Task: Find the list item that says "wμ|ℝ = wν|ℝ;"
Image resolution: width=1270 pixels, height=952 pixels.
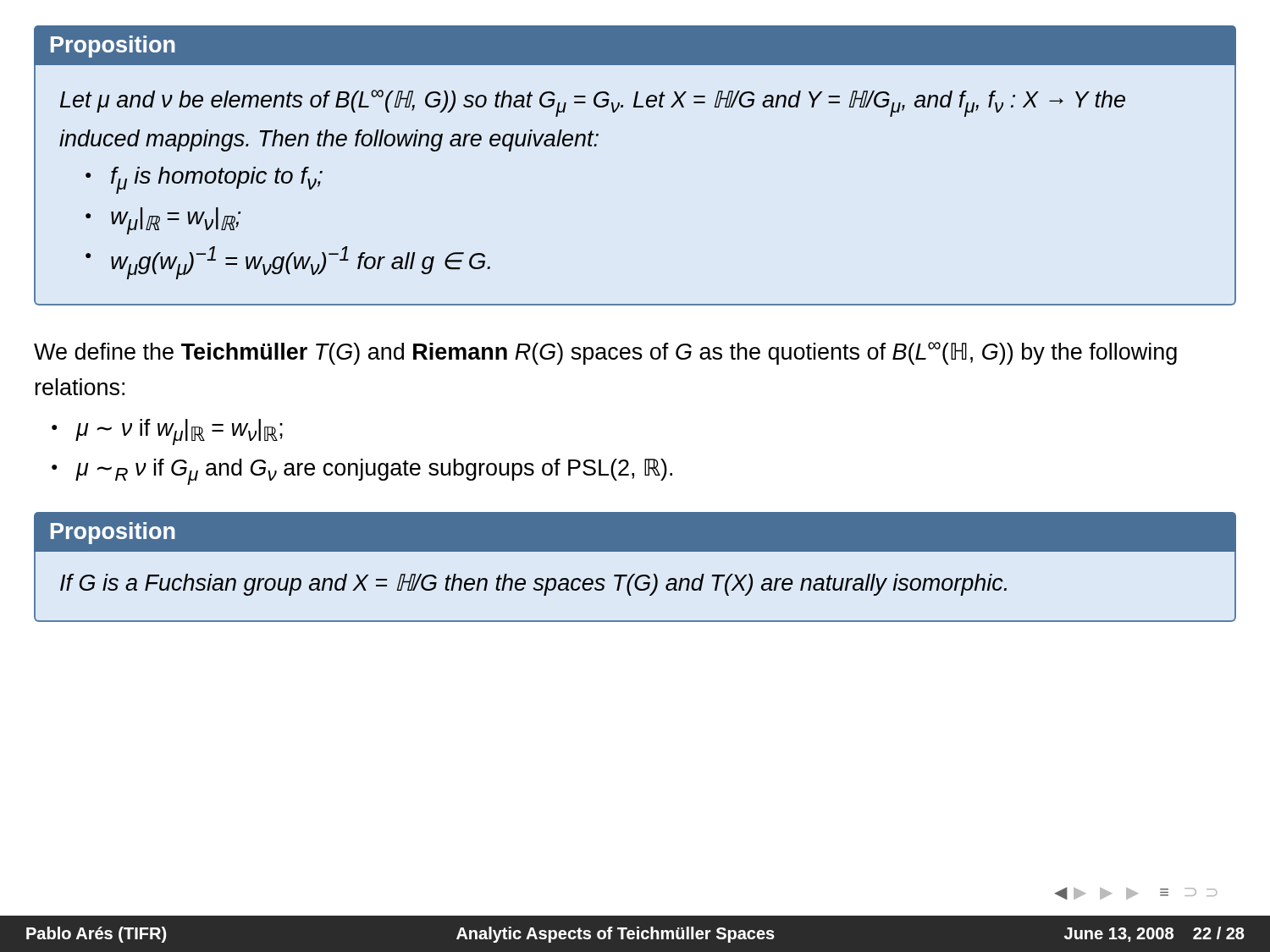Action: (176, 218)
